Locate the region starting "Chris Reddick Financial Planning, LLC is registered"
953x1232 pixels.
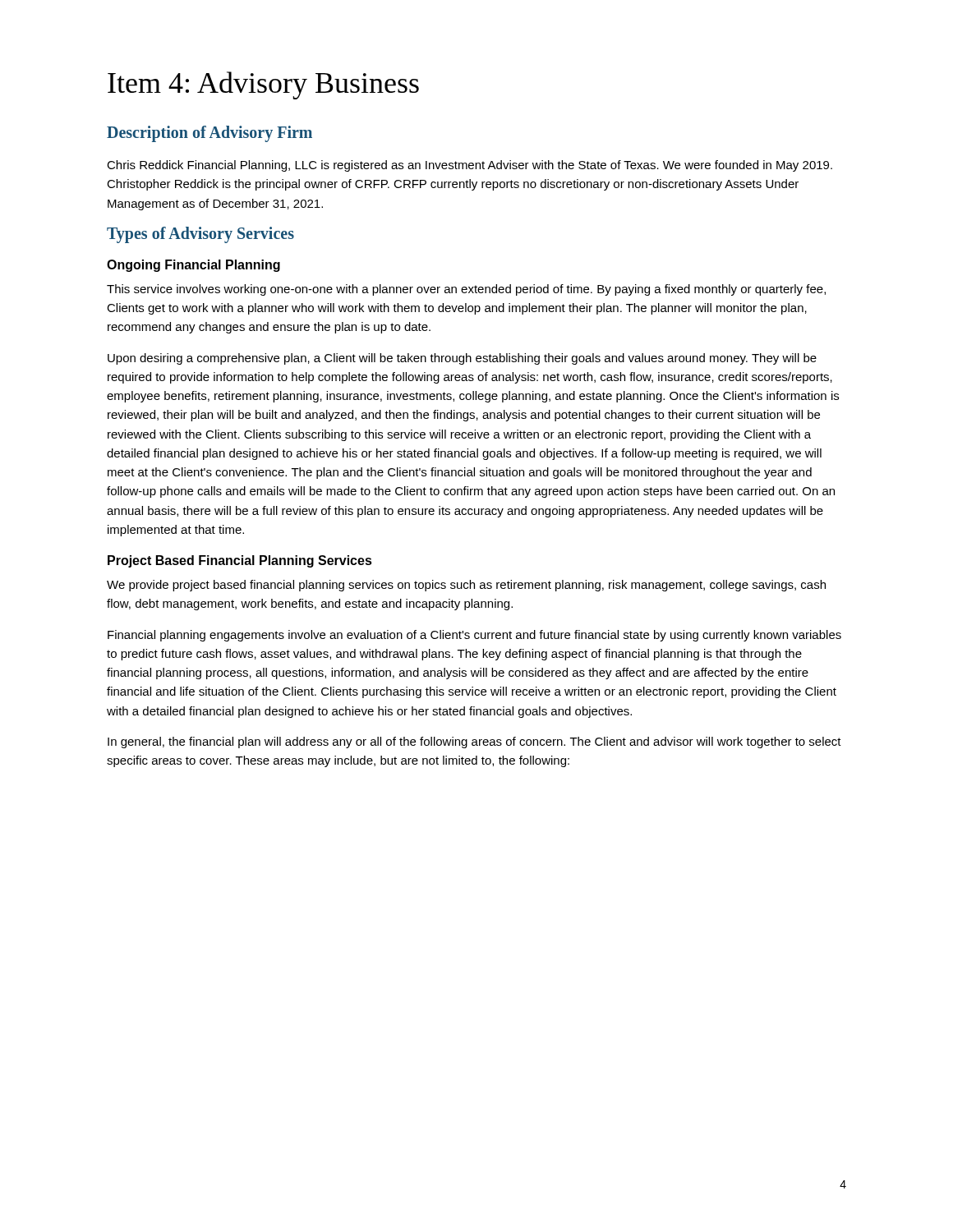pos(476,184)
